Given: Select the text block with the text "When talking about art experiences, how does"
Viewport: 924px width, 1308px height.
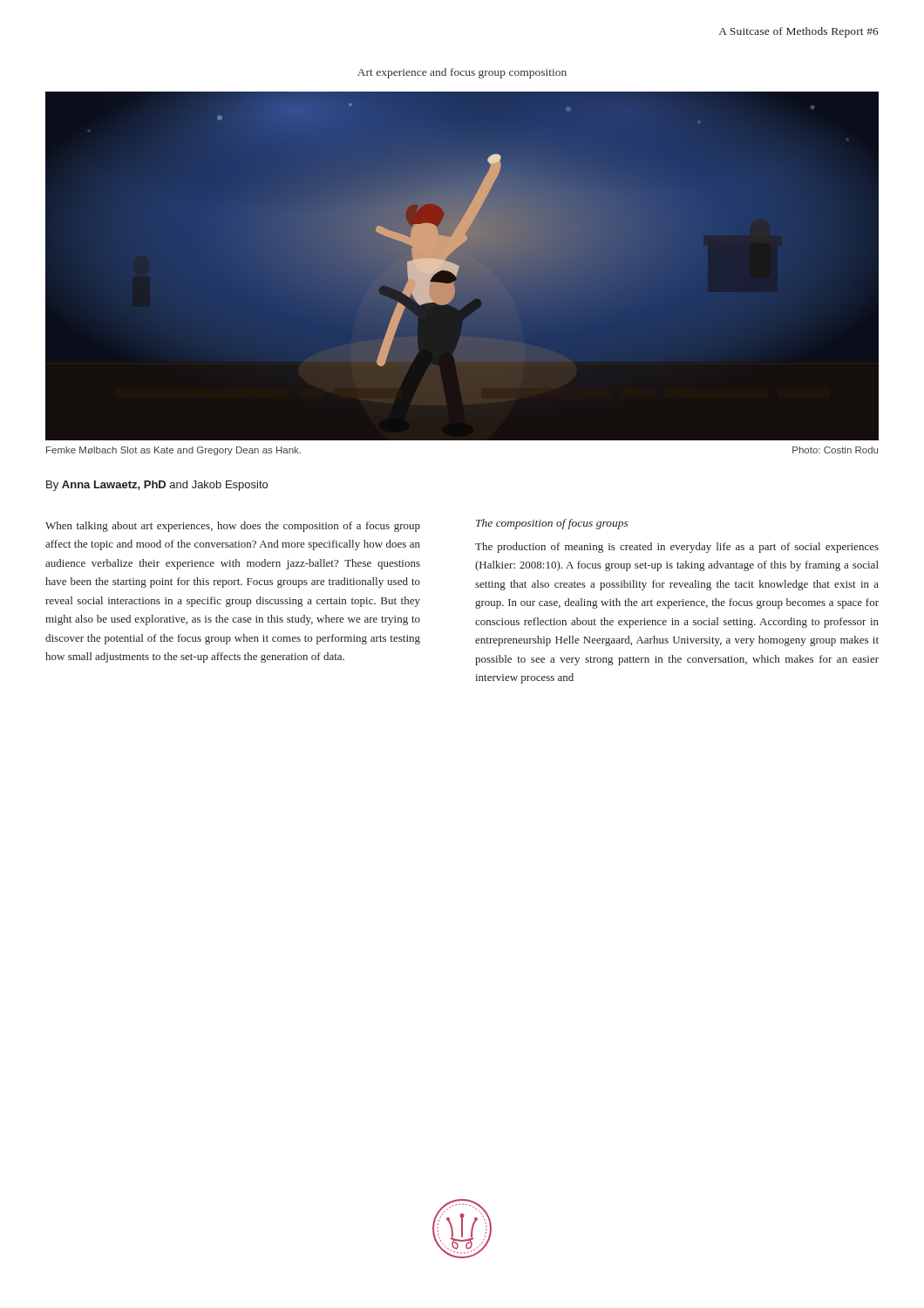Looking at the screenshot, I should (233, 591).
